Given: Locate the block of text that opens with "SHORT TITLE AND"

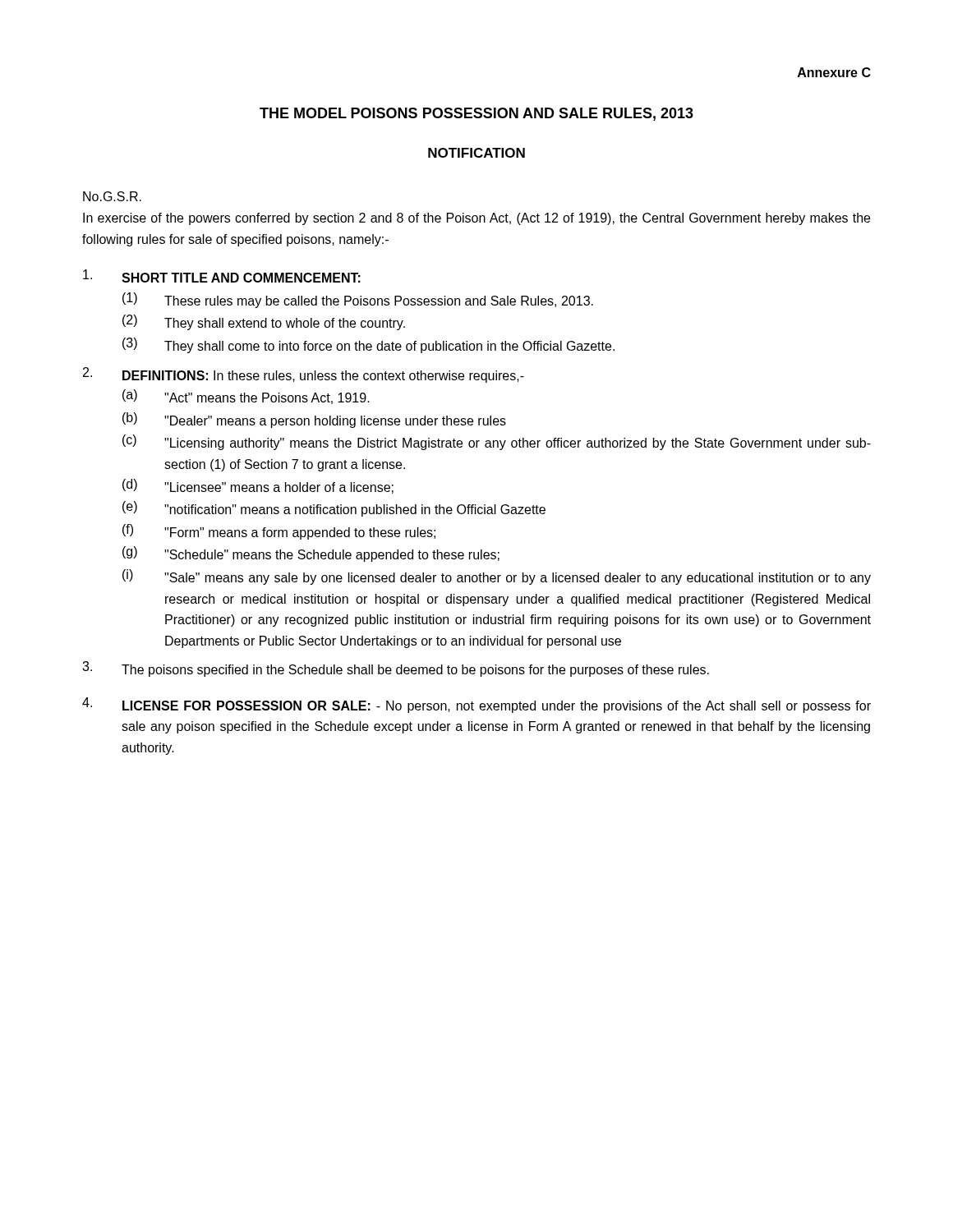Looking at the screenshot, I should (x=222, y=276).
